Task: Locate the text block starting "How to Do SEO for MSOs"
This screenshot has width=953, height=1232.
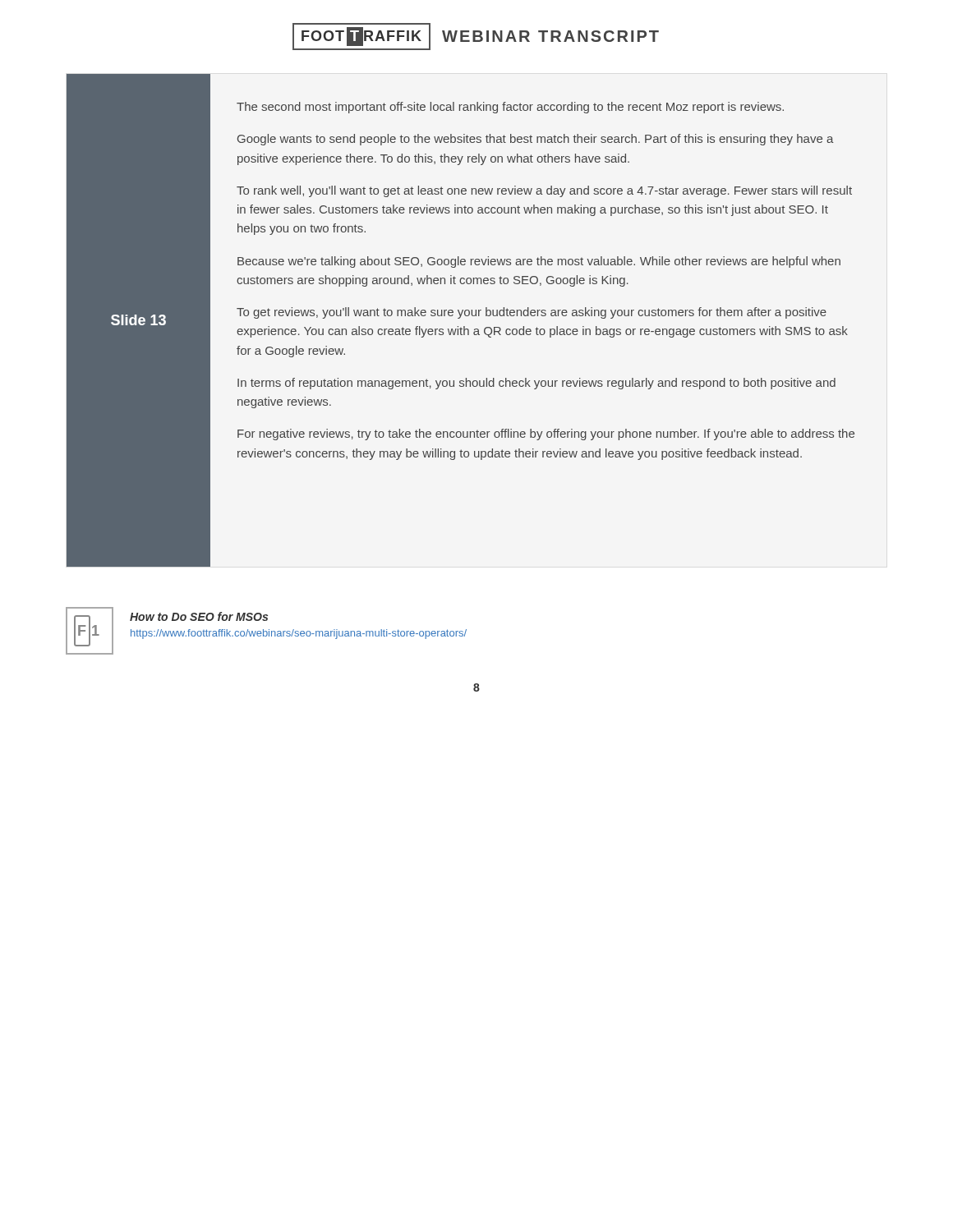Action: (199, 617)
